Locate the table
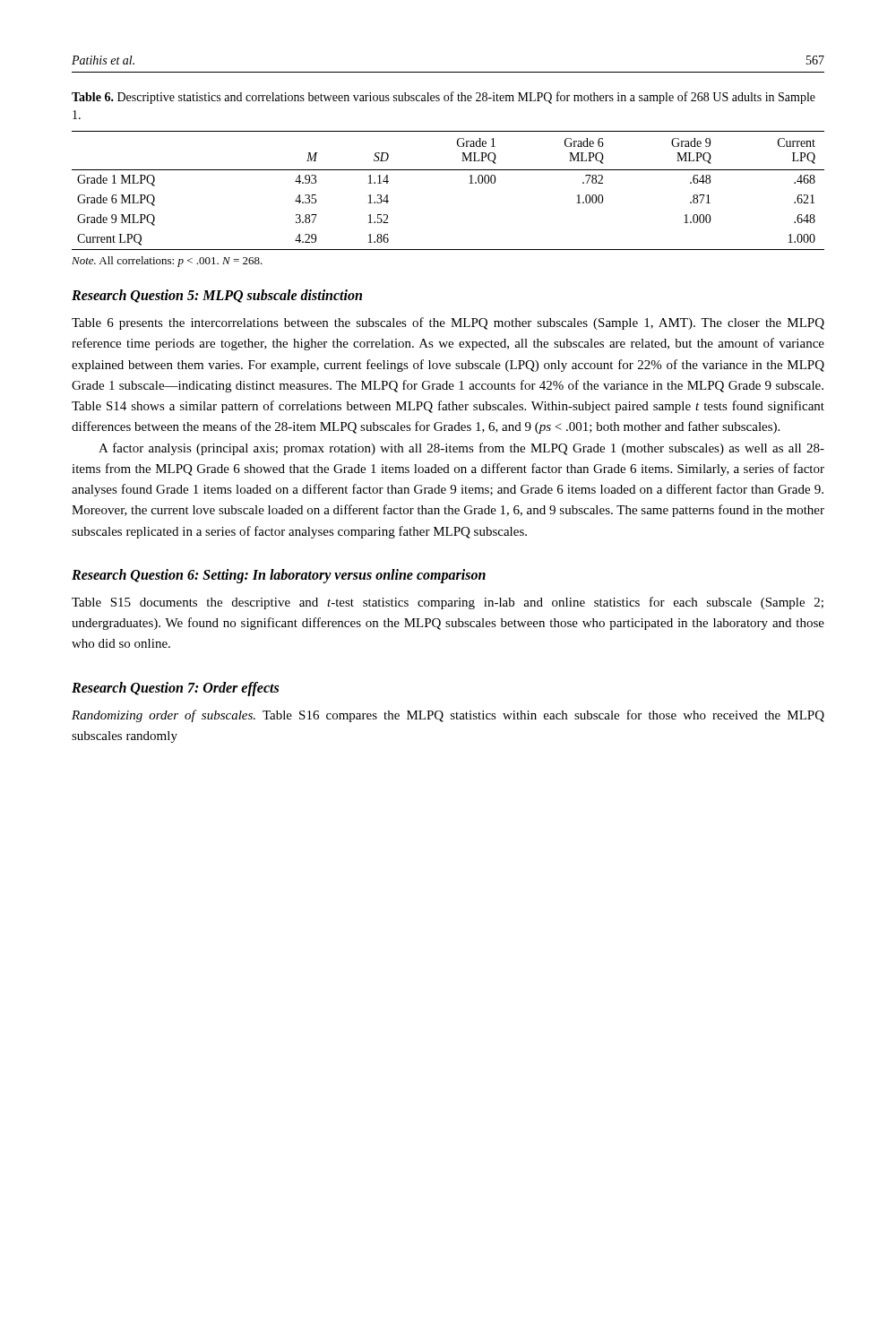 tap(448, 191)
